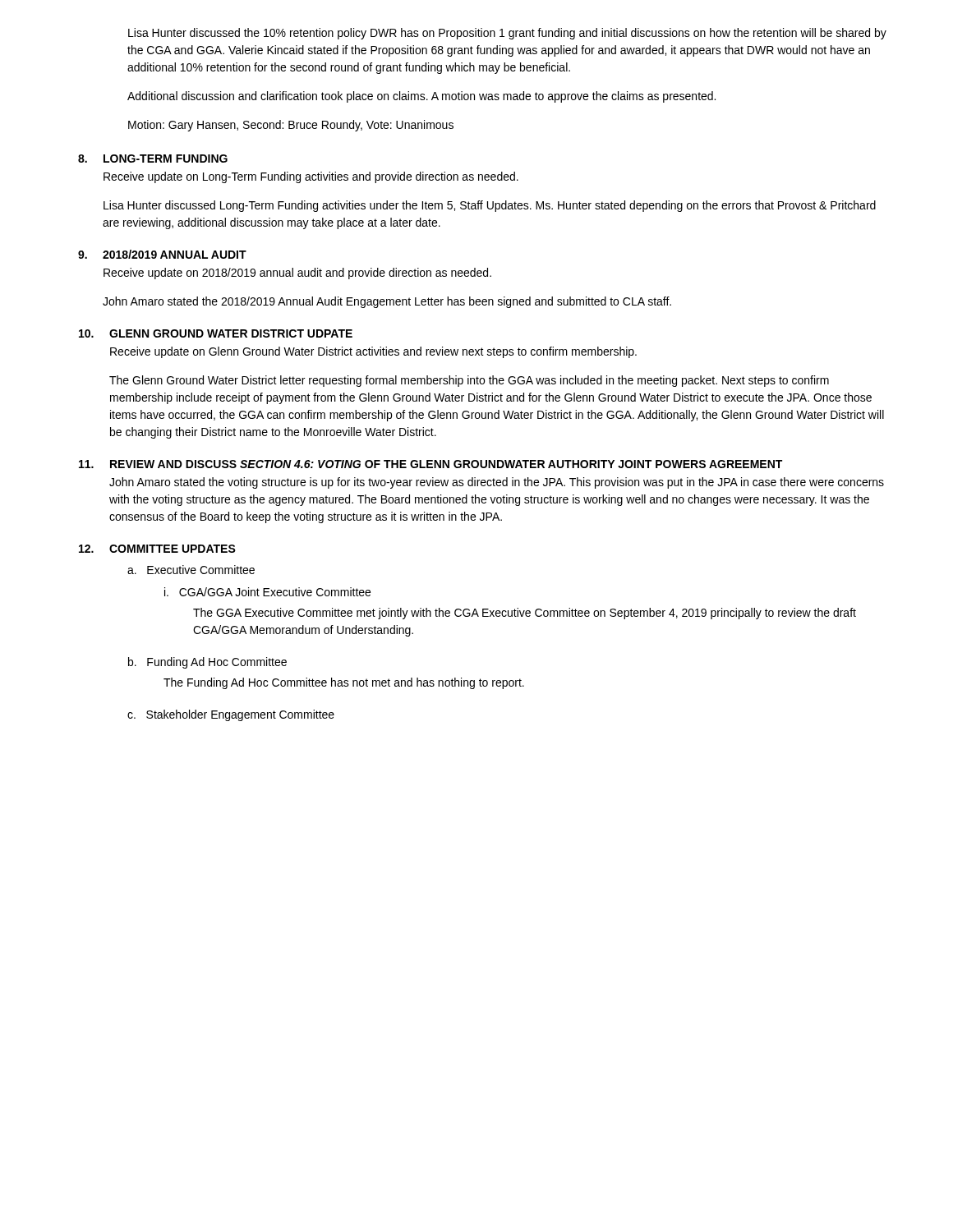953x1232 pixels.
Task: Find the list item that reads "a. Executive Committee"
Action: [x=191, y=570]
